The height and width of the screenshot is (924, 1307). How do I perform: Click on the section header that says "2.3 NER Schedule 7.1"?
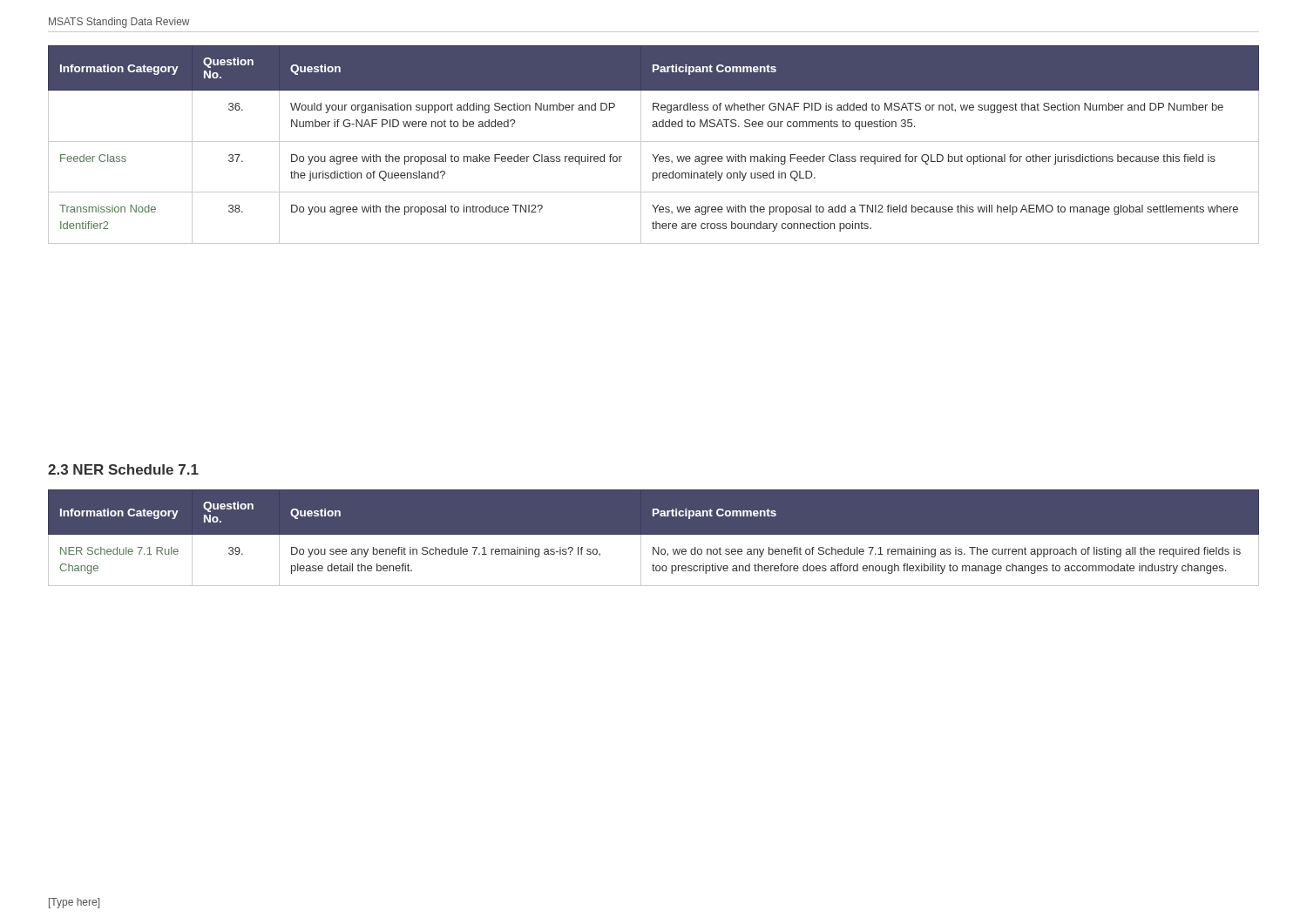click(x=123, y=470)
